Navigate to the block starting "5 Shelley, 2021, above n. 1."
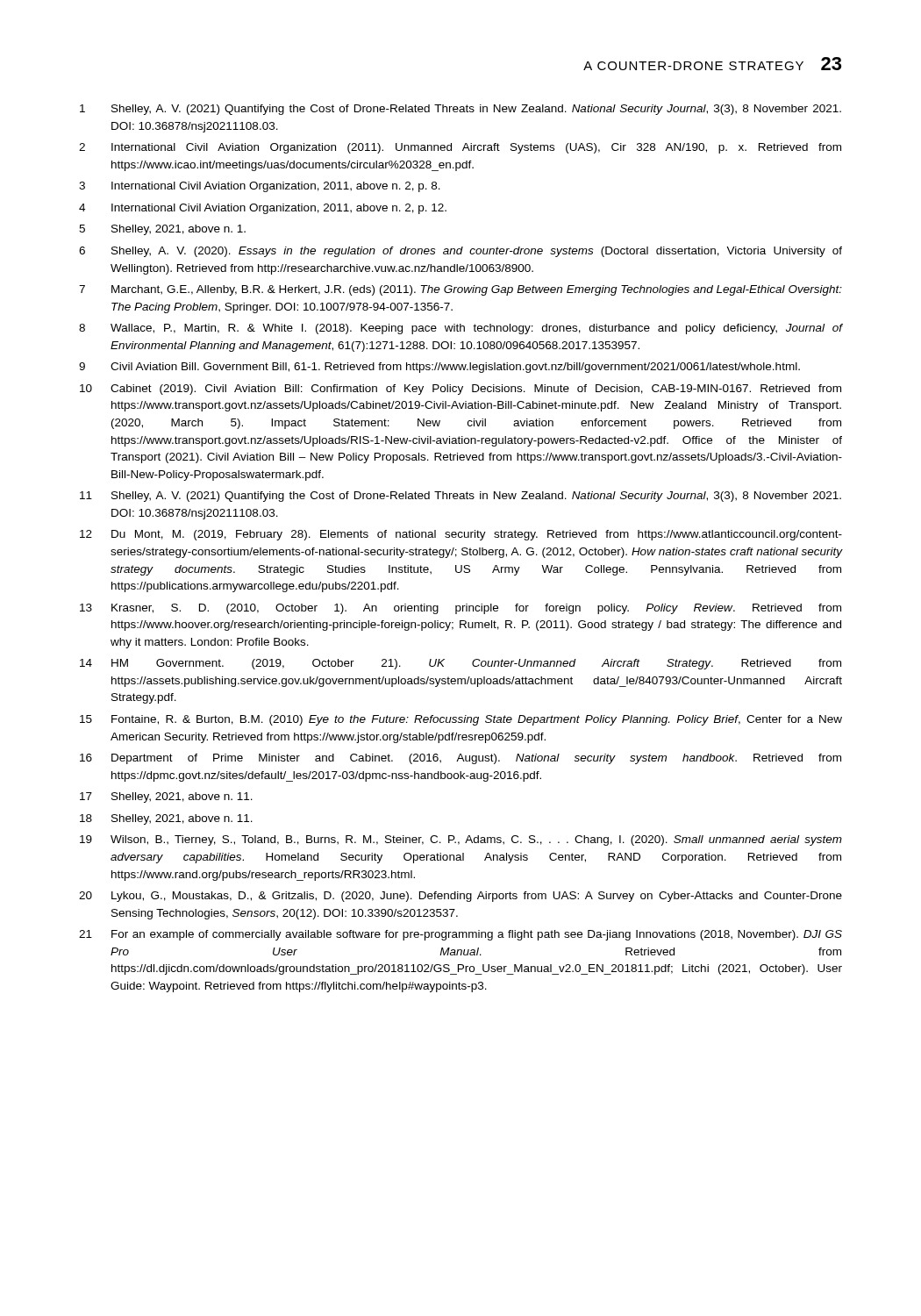The height and width of the screenshot is (1316, 921). pos(162,230)
